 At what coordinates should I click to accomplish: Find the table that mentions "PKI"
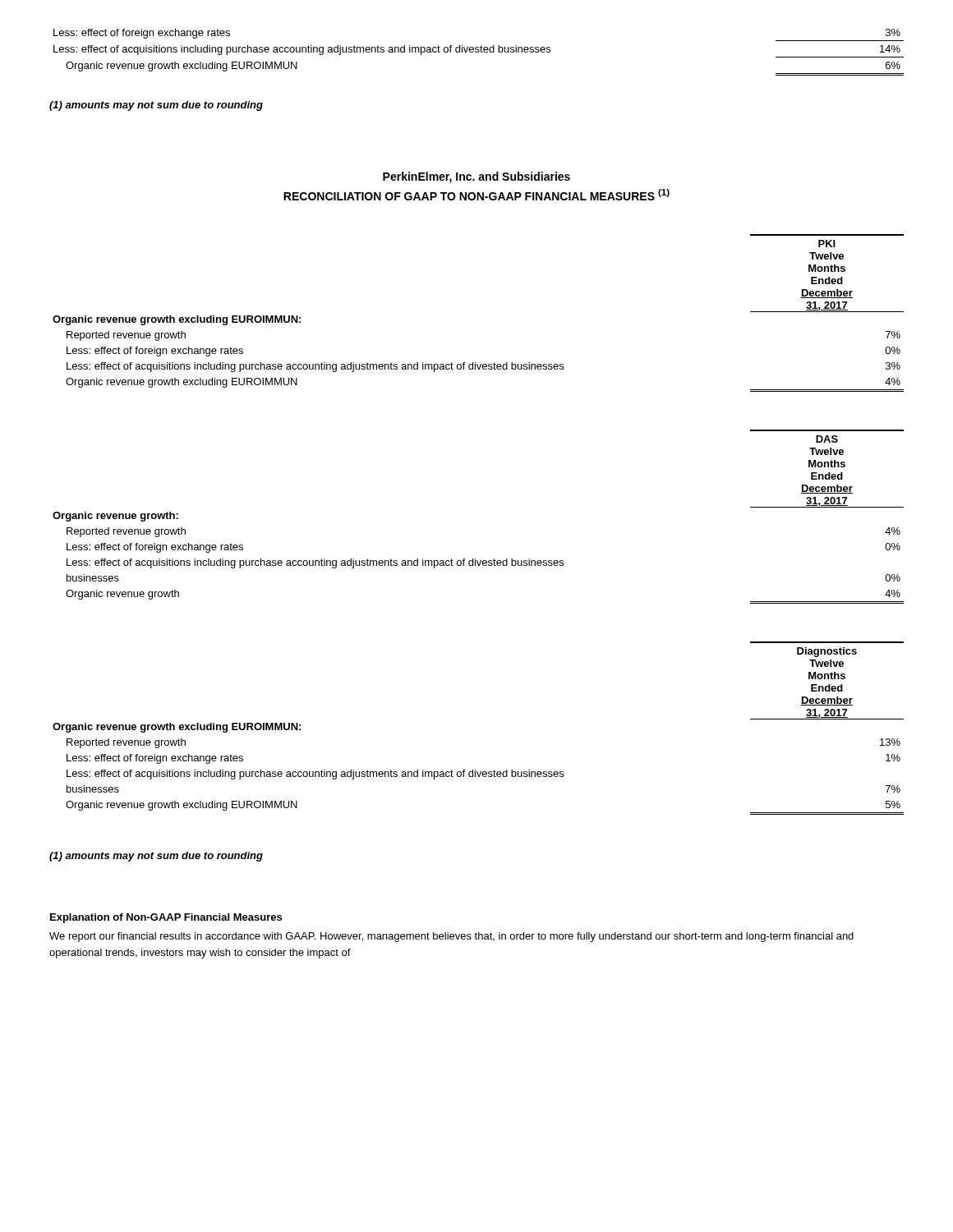point(476,313)
